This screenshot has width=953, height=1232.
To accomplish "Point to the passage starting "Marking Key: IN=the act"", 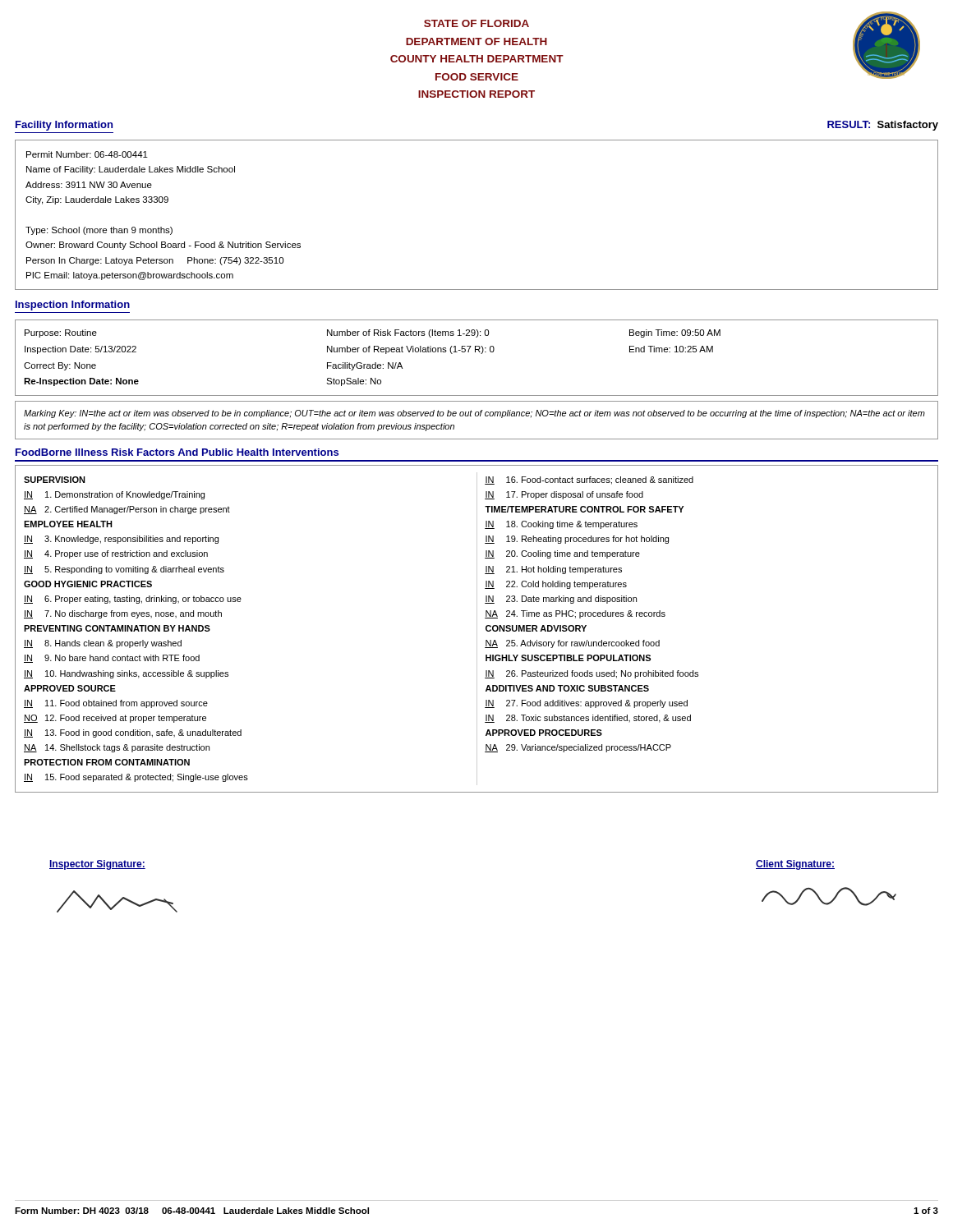I will pos(474,420).
